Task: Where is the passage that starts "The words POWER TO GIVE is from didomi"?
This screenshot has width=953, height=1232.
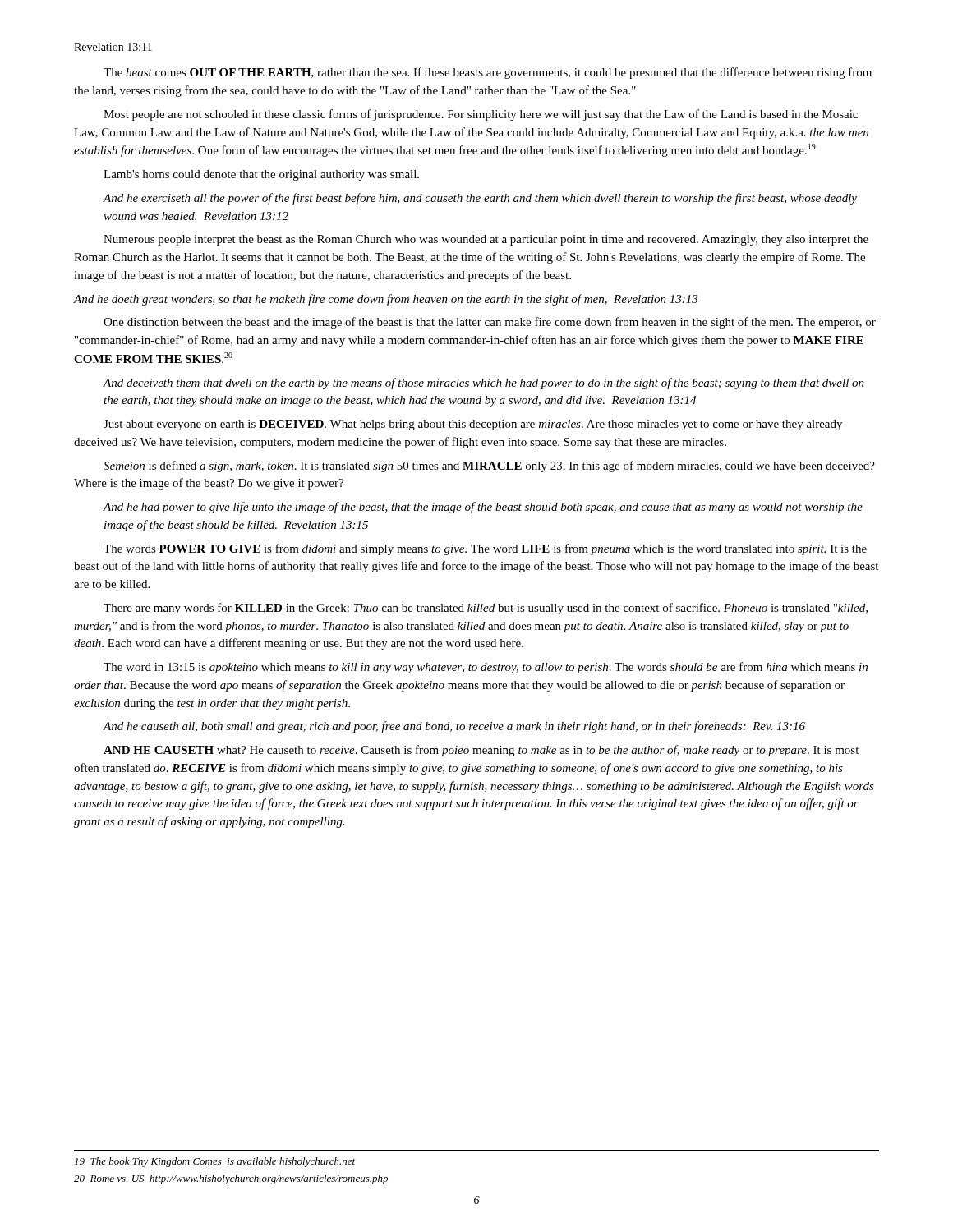Action: [x=476, y=566]
